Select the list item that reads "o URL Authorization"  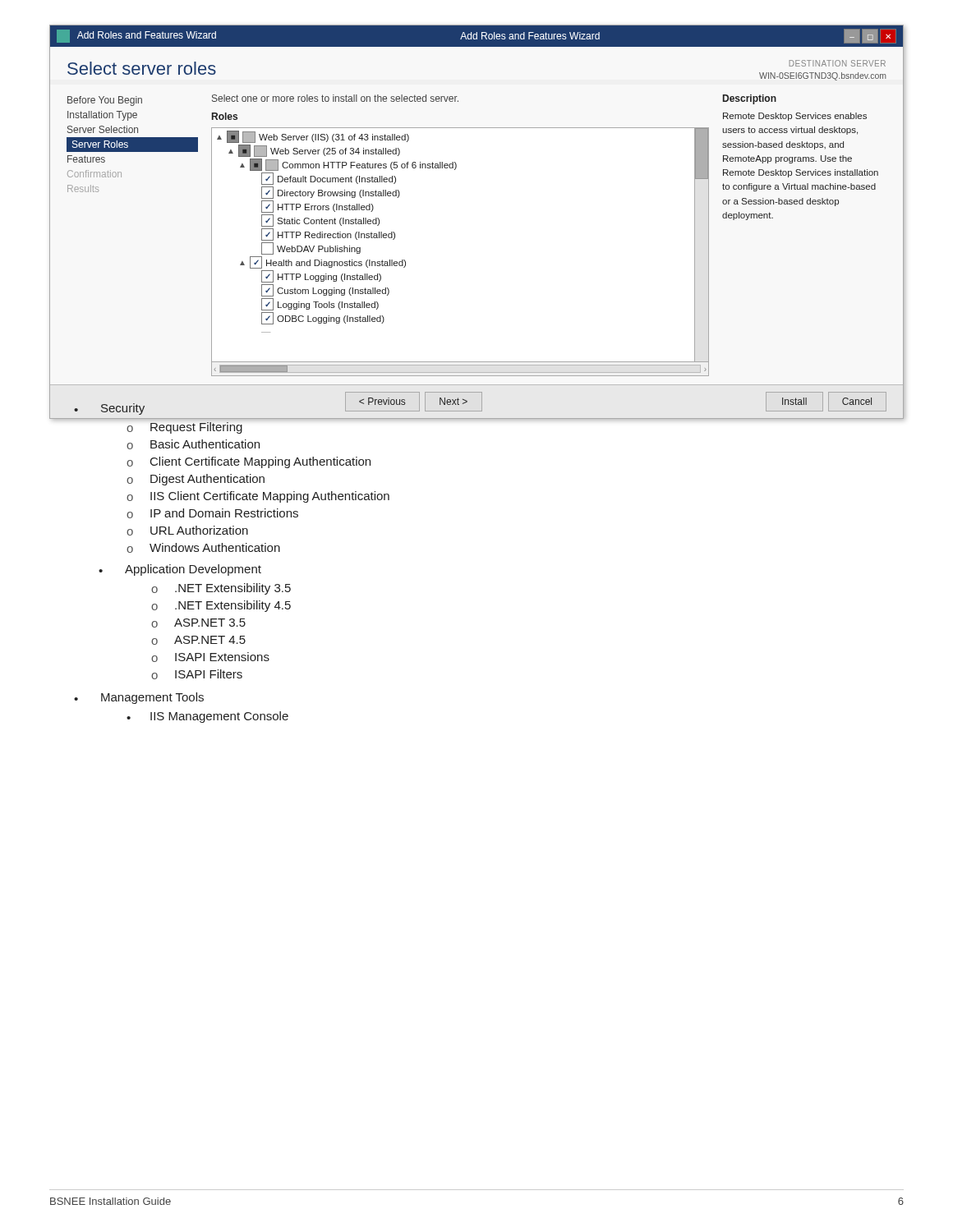(188, 531)
